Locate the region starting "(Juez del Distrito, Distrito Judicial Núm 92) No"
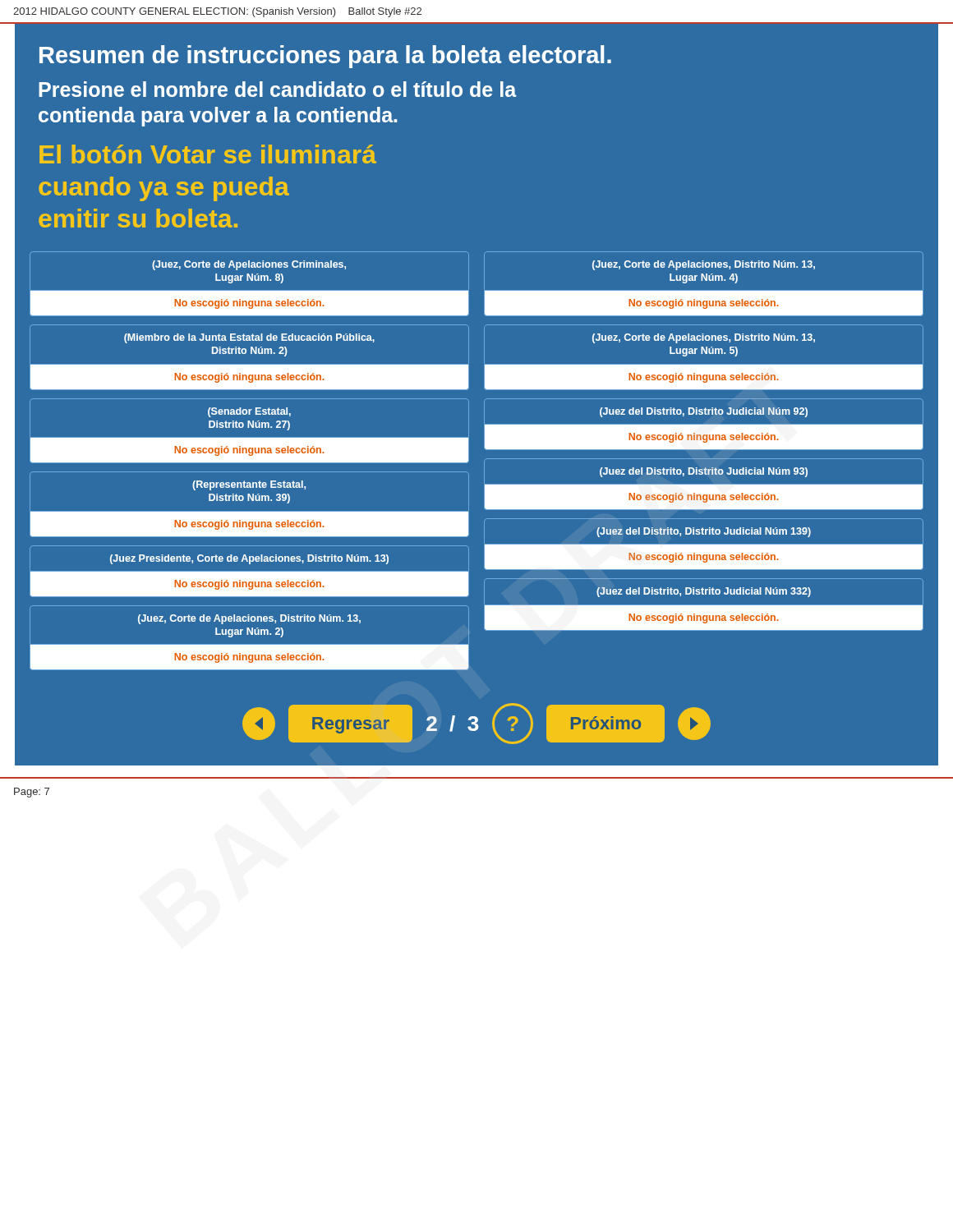This screenshot has width=953, height=1232. 704,424
